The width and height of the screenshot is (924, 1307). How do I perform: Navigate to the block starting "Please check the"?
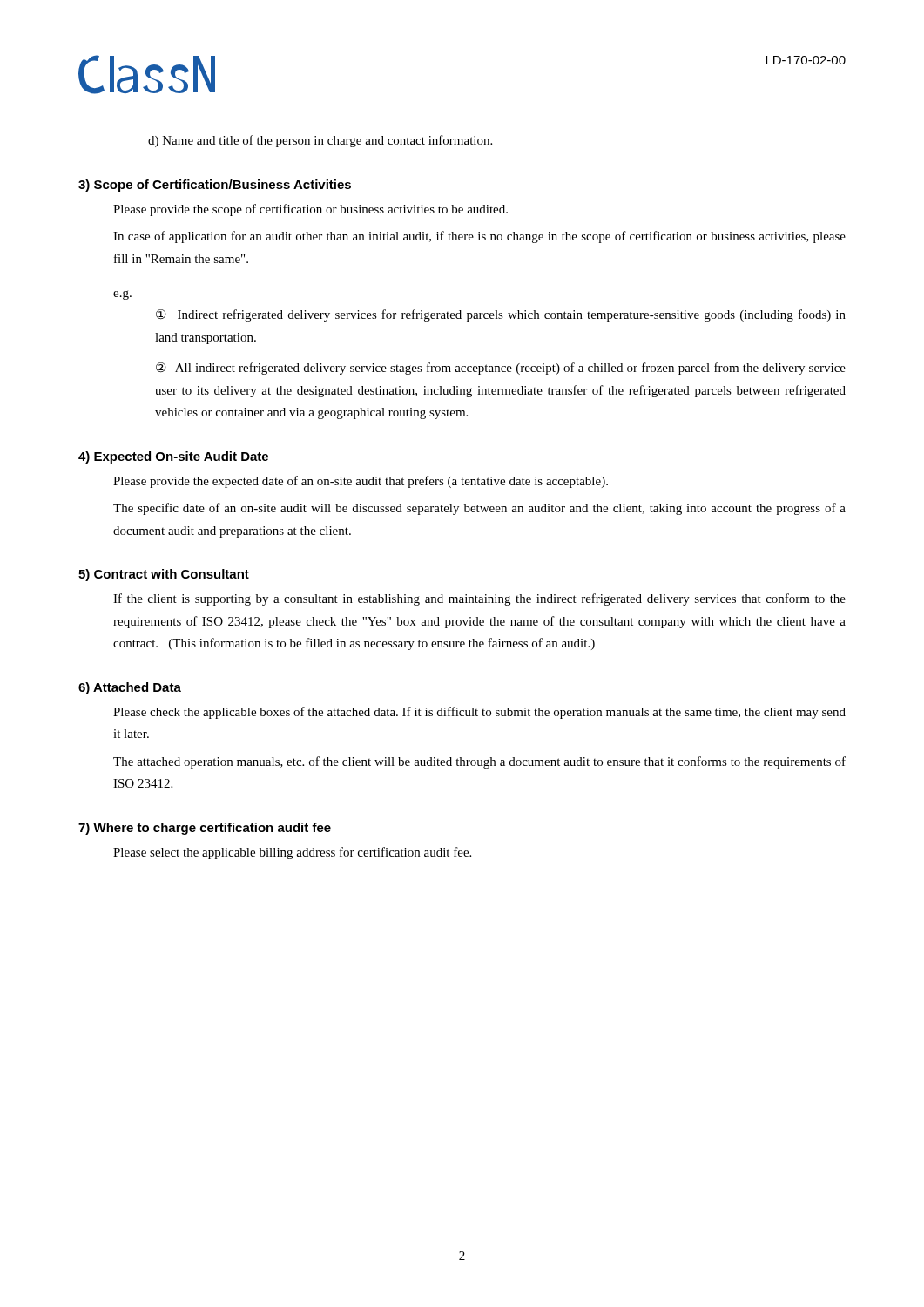[479, 723]
